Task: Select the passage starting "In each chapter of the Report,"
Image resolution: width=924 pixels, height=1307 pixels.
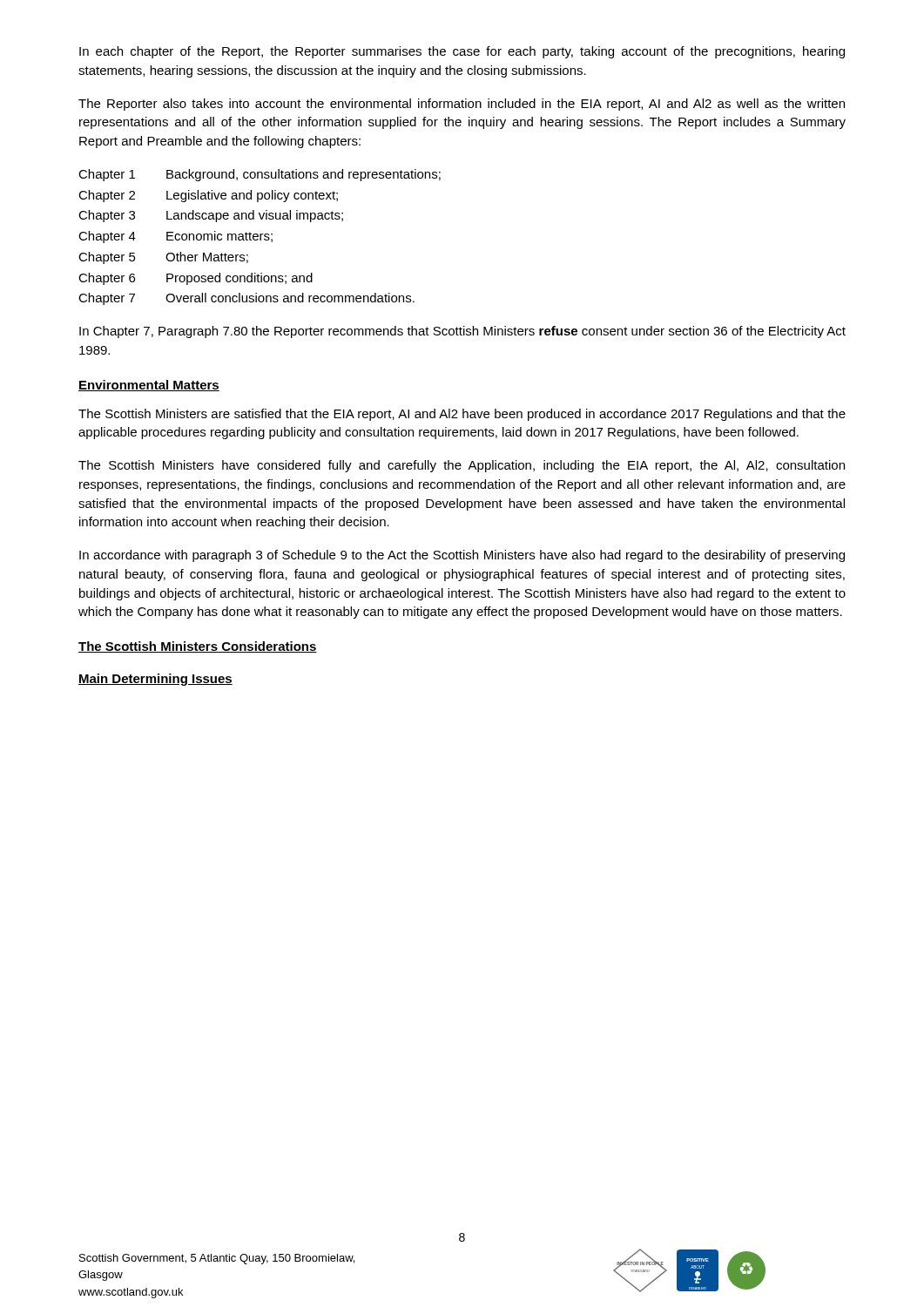Action: pyautogui.click(x=462, y=61)
